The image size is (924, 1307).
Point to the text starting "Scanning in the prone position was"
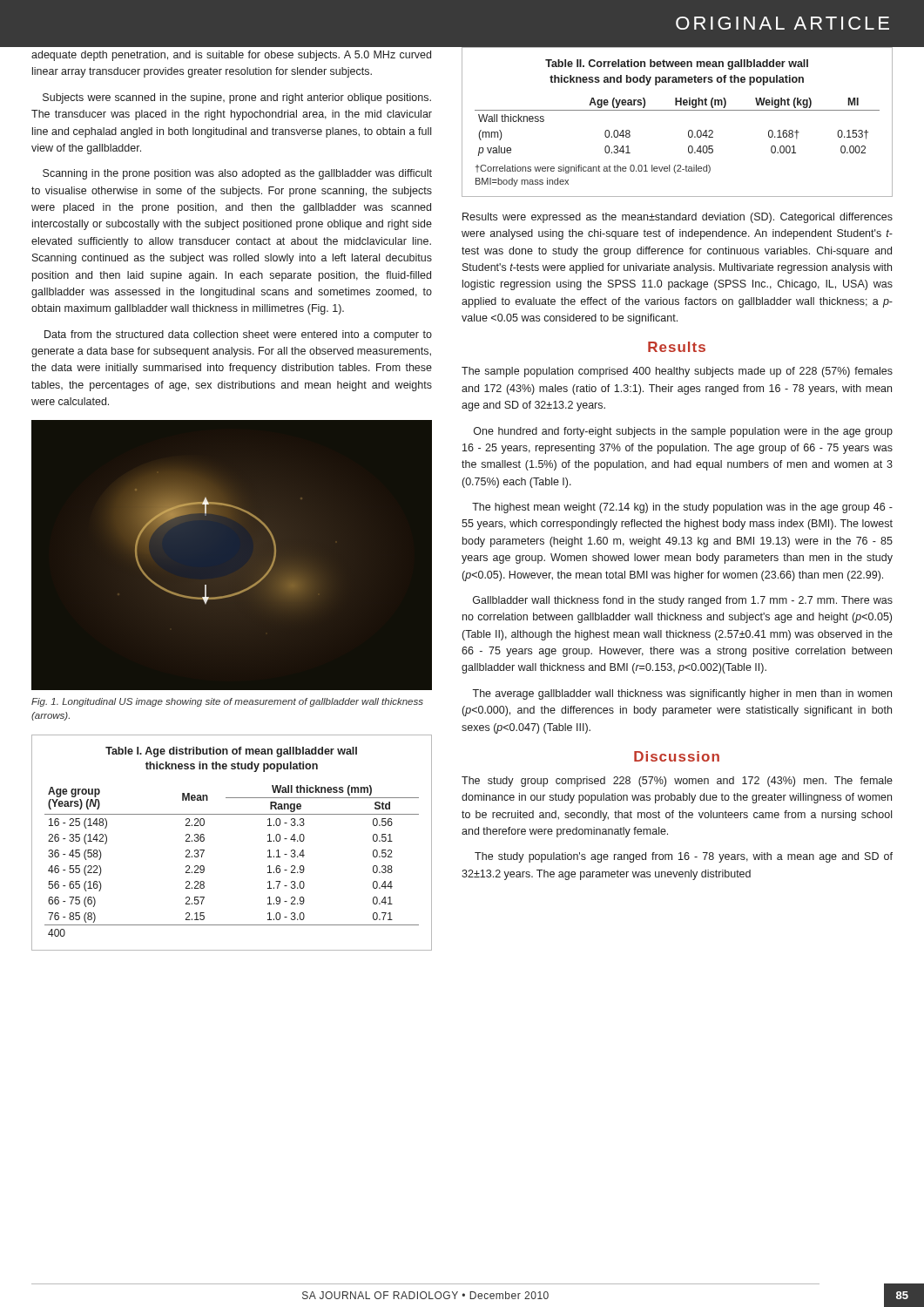point(232,241)
